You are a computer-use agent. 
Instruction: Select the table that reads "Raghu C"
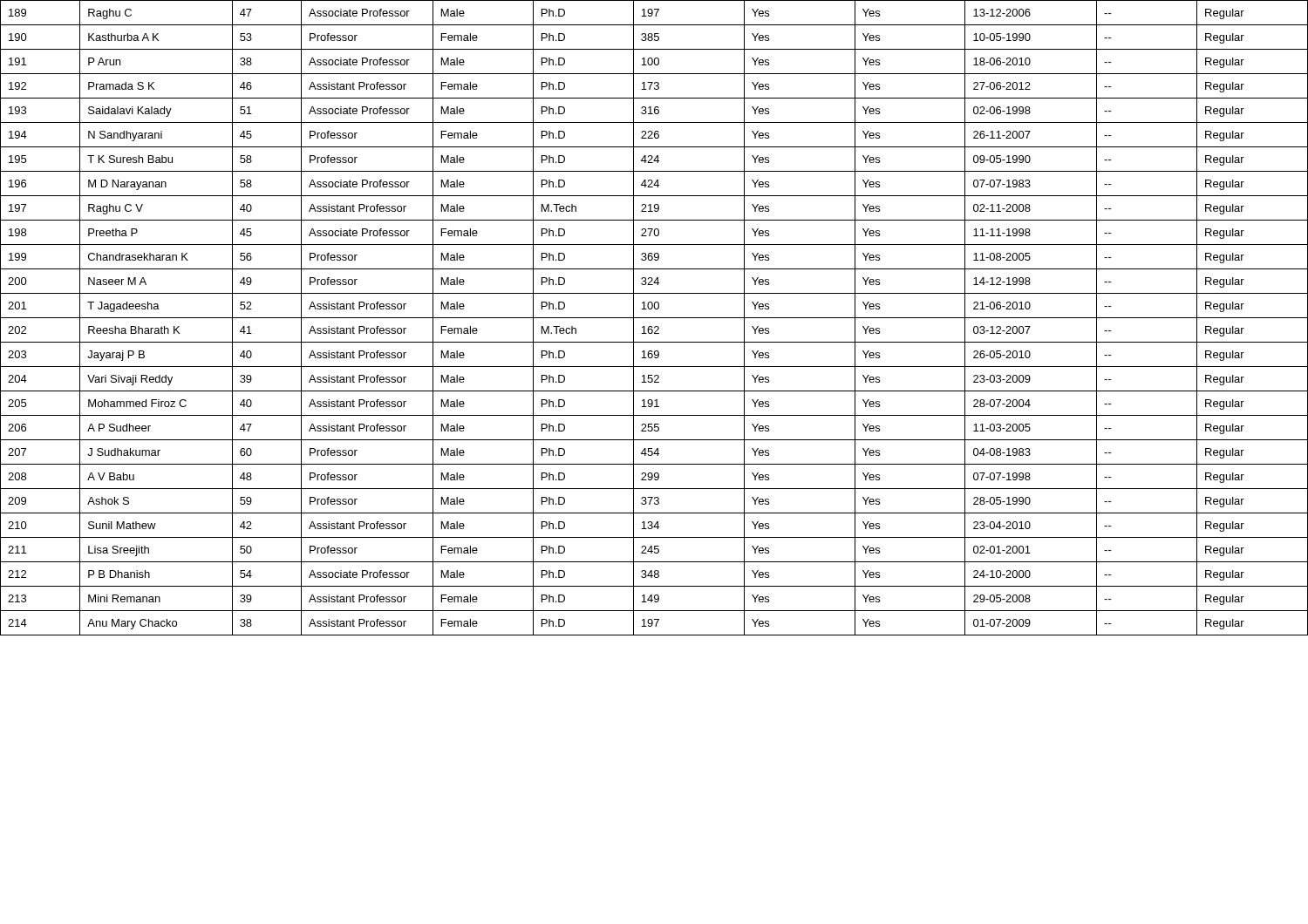pos(654,462)
